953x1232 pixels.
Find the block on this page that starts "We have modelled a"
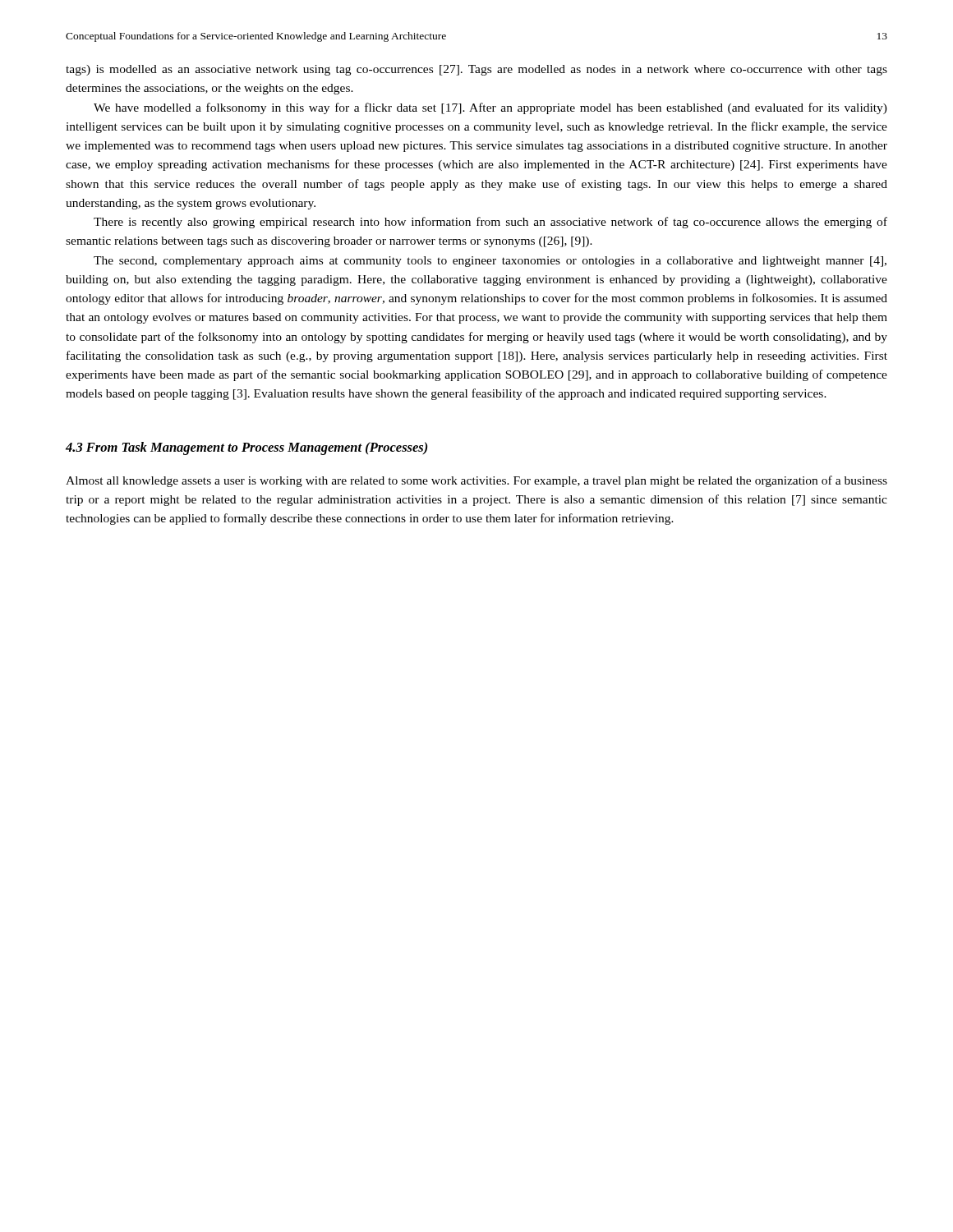coord(476,155)
